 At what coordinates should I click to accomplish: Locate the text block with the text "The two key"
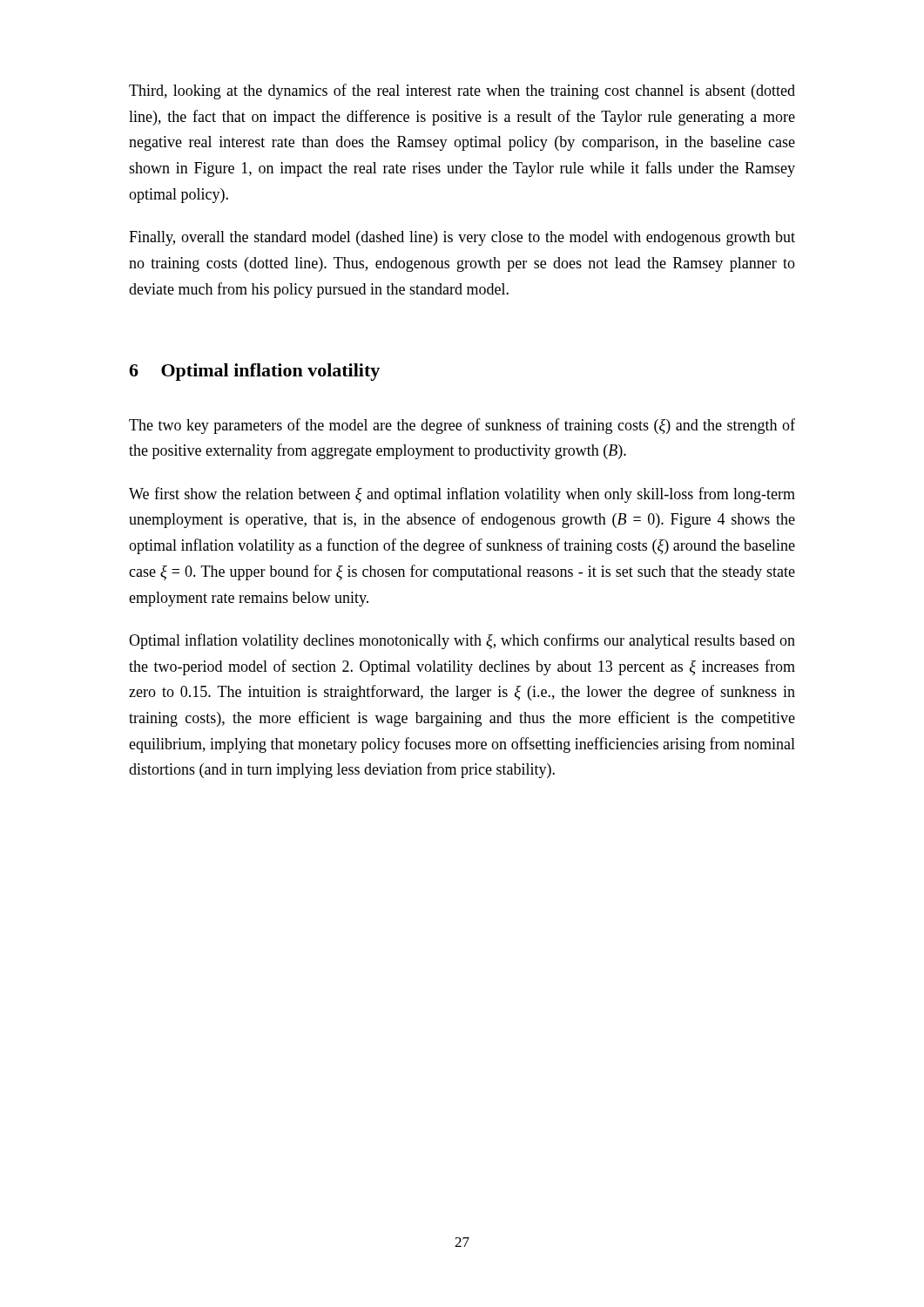click(462, 438)
